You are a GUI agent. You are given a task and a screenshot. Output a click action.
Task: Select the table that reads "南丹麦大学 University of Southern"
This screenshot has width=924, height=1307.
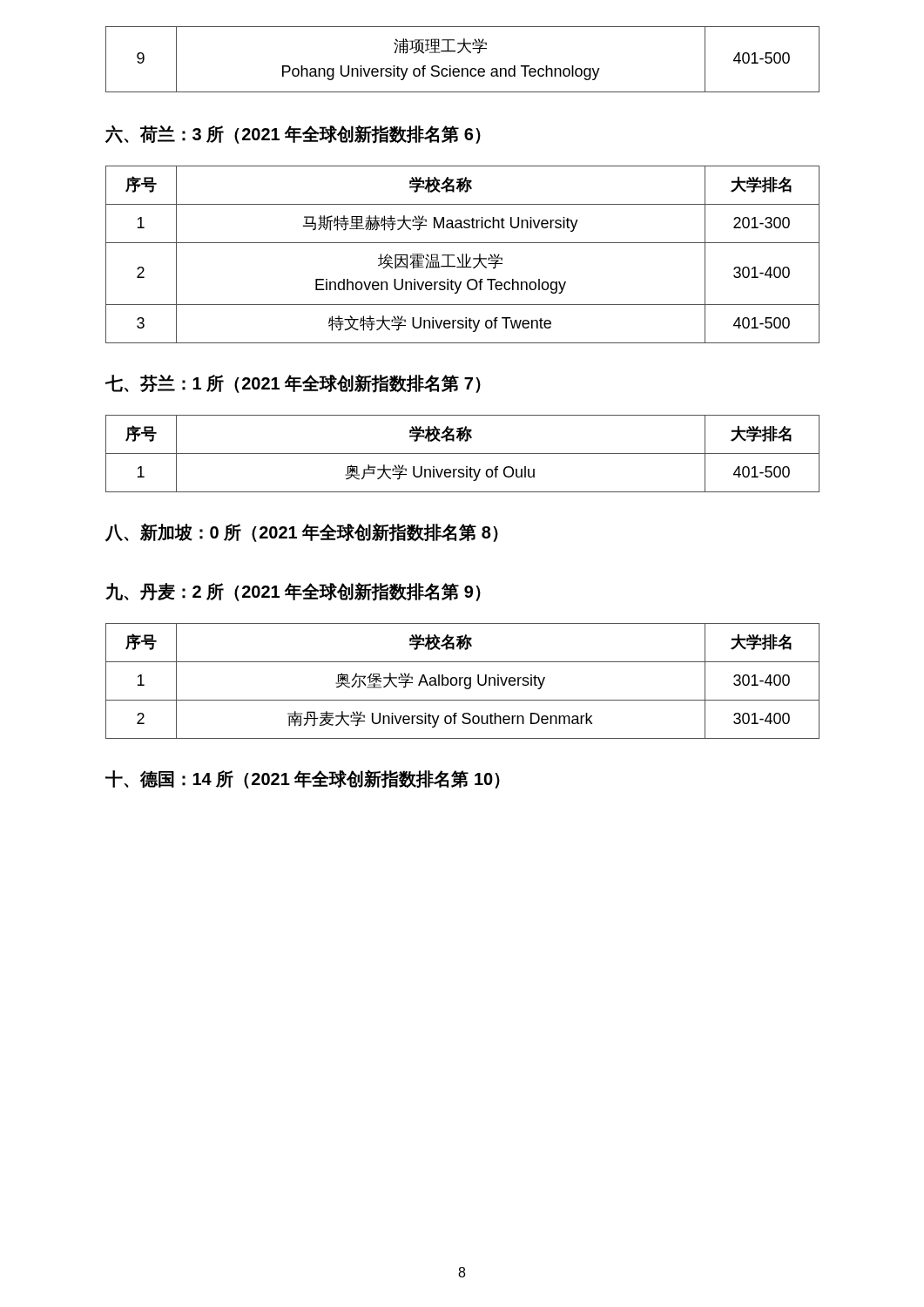pyautogui.click(x=462, y=681)
